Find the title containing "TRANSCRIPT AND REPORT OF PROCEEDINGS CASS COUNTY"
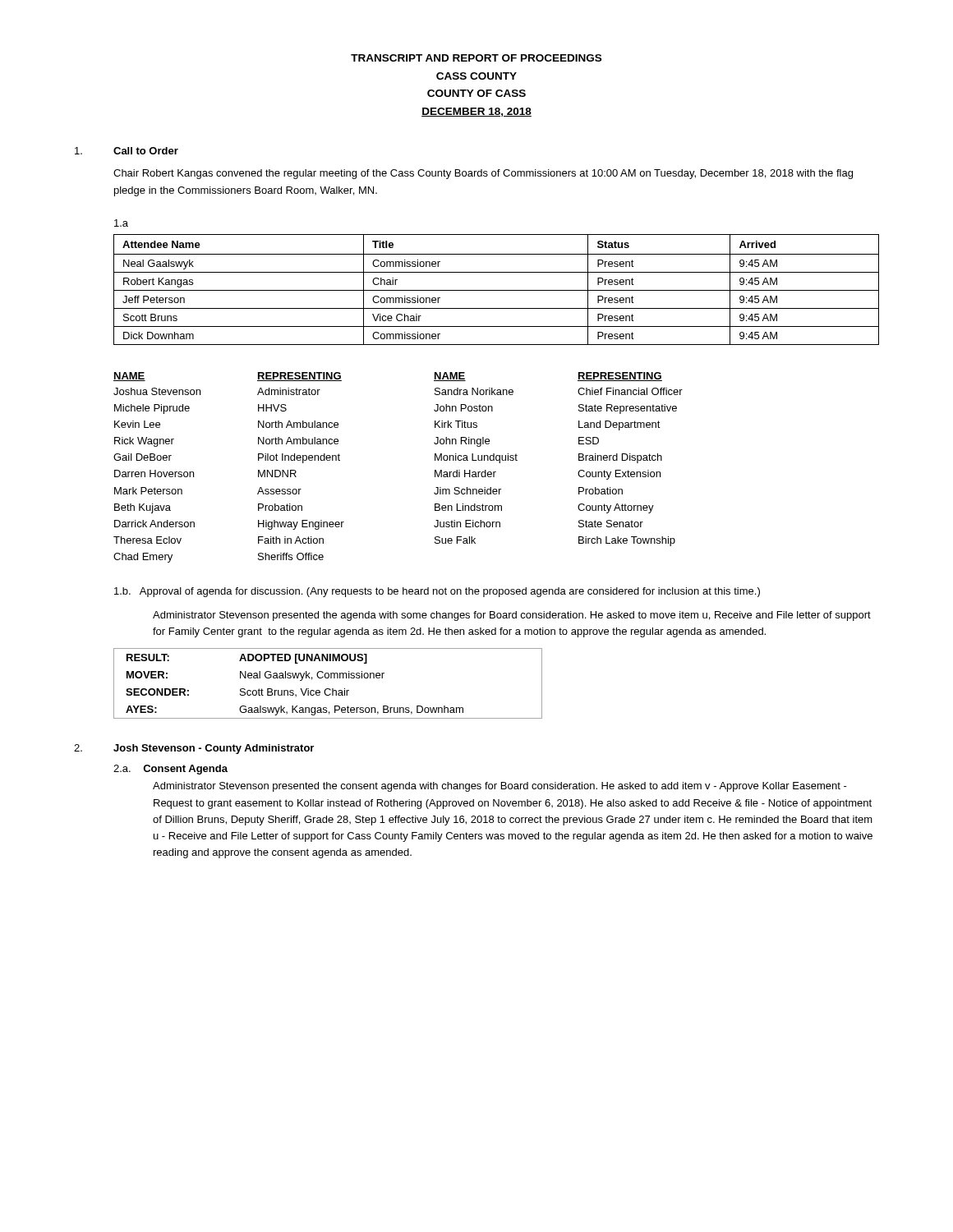This screenshot has height=1232, width=953. [476, 85]
